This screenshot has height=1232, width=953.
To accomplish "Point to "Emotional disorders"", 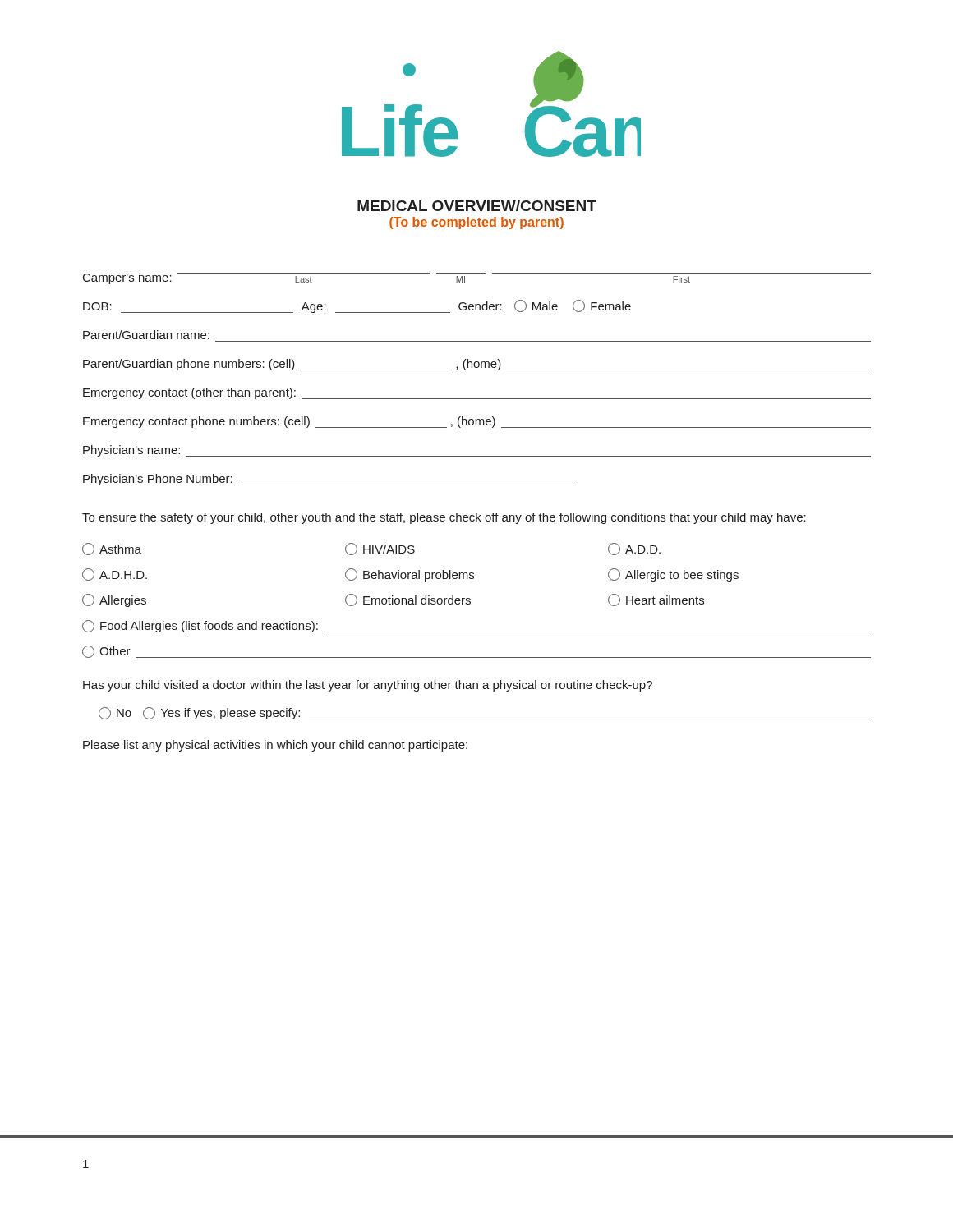I will tap(408, 600).
